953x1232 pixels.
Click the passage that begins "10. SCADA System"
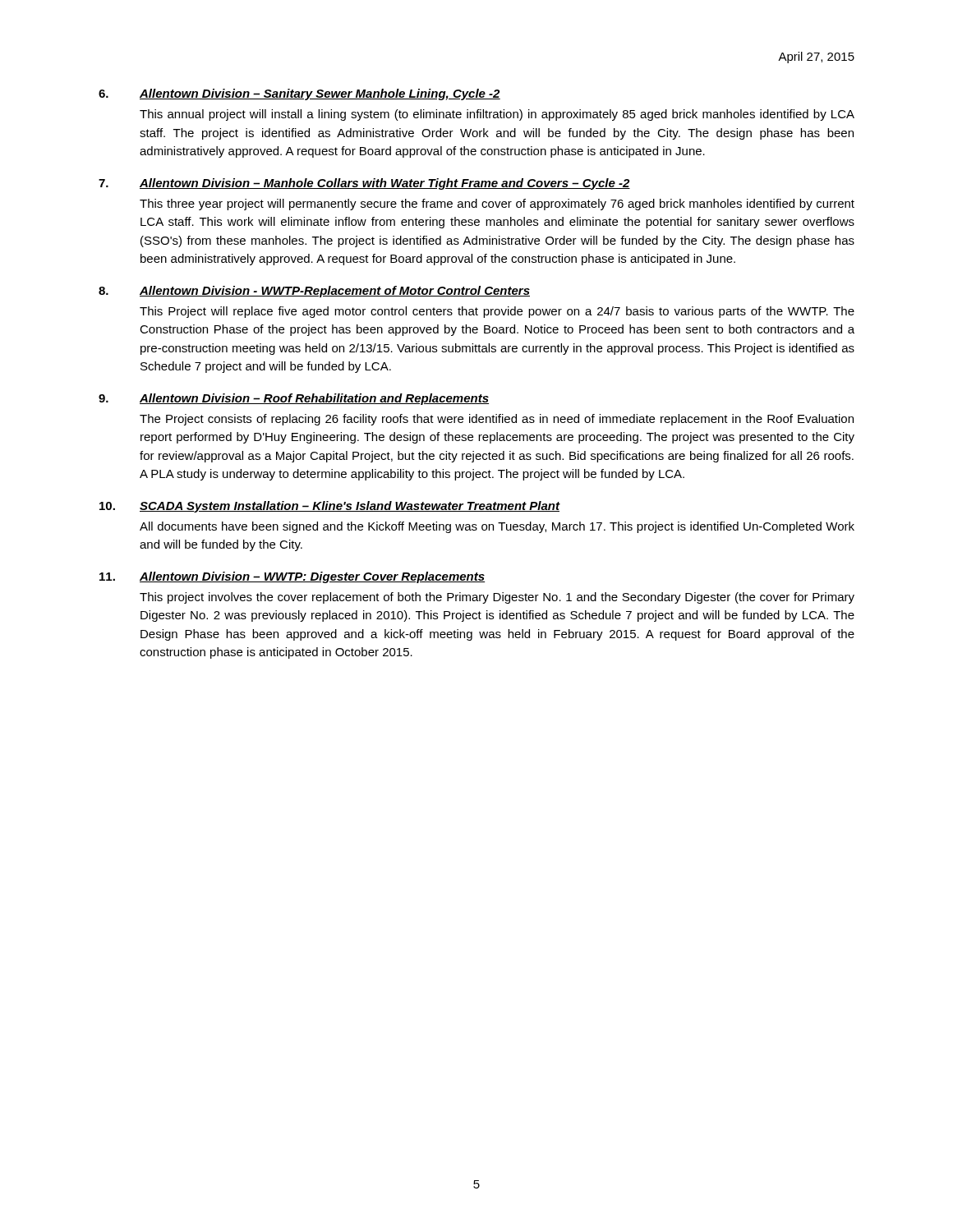[x=476, y=526]
